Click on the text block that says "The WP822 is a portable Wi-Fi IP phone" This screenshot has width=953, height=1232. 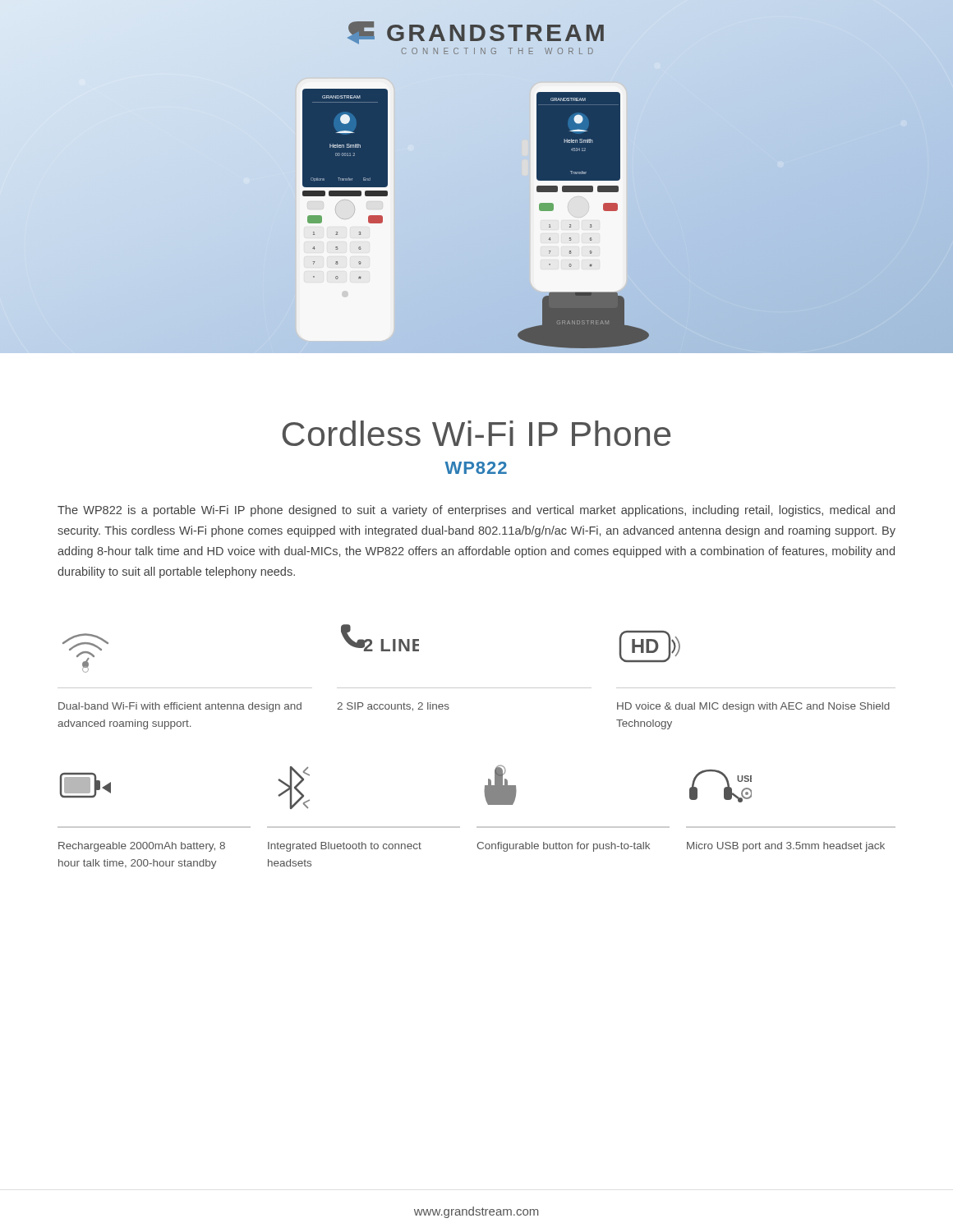(x=476, y=541)
